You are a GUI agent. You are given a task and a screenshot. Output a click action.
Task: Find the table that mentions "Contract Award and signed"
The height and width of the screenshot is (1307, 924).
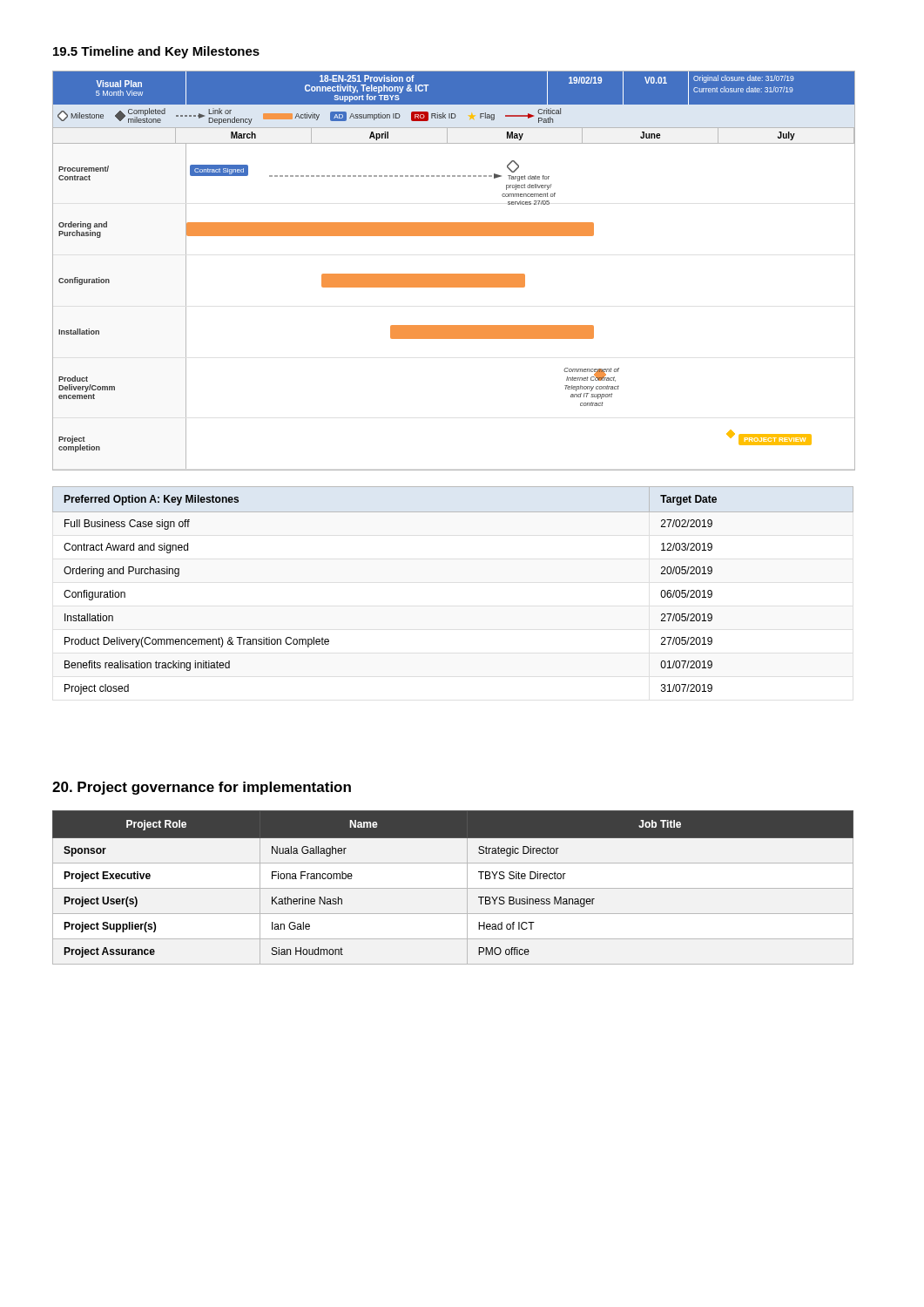tap(462, 593)
